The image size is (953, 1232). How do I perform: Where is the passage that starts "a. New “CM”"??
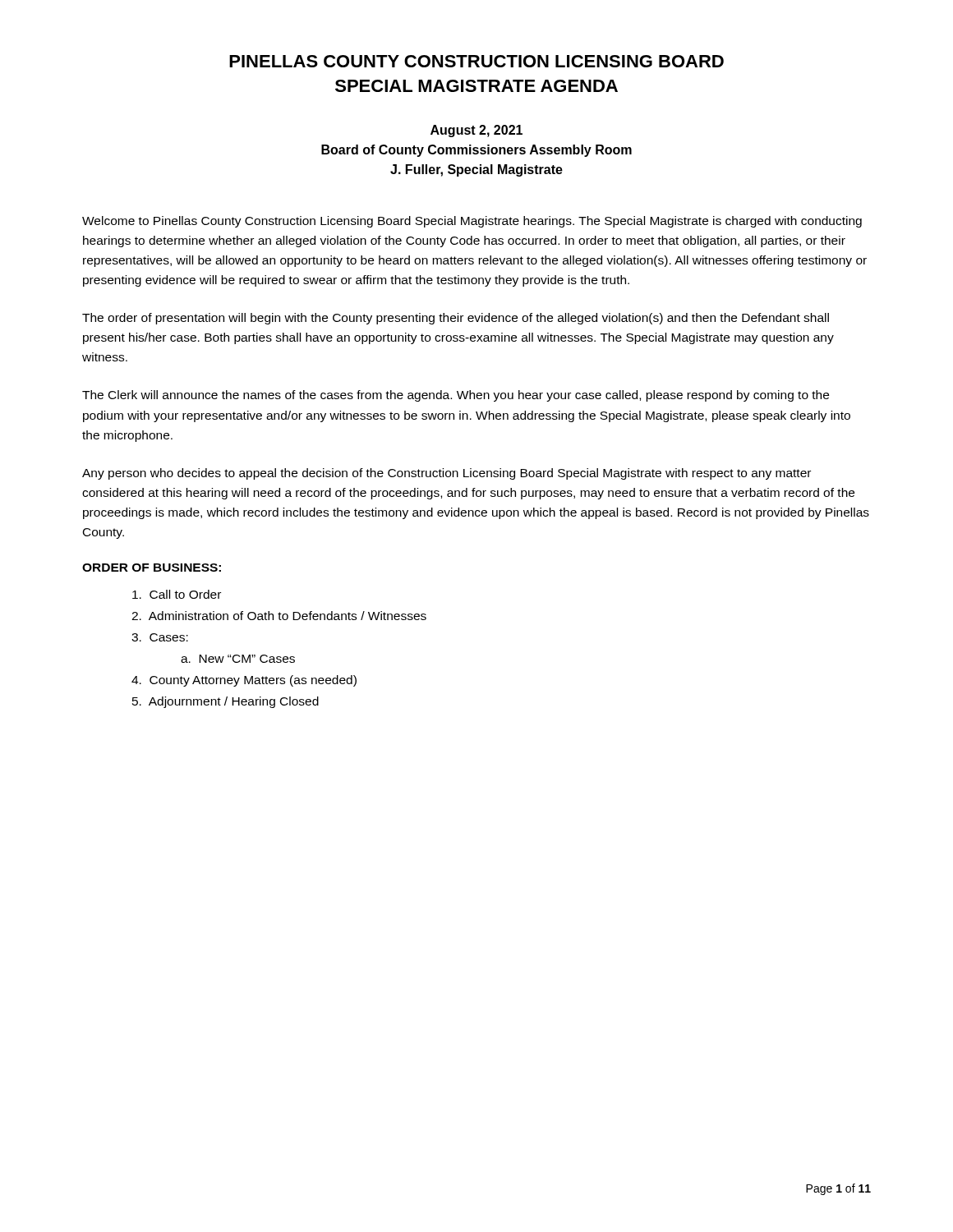[238, 658]
